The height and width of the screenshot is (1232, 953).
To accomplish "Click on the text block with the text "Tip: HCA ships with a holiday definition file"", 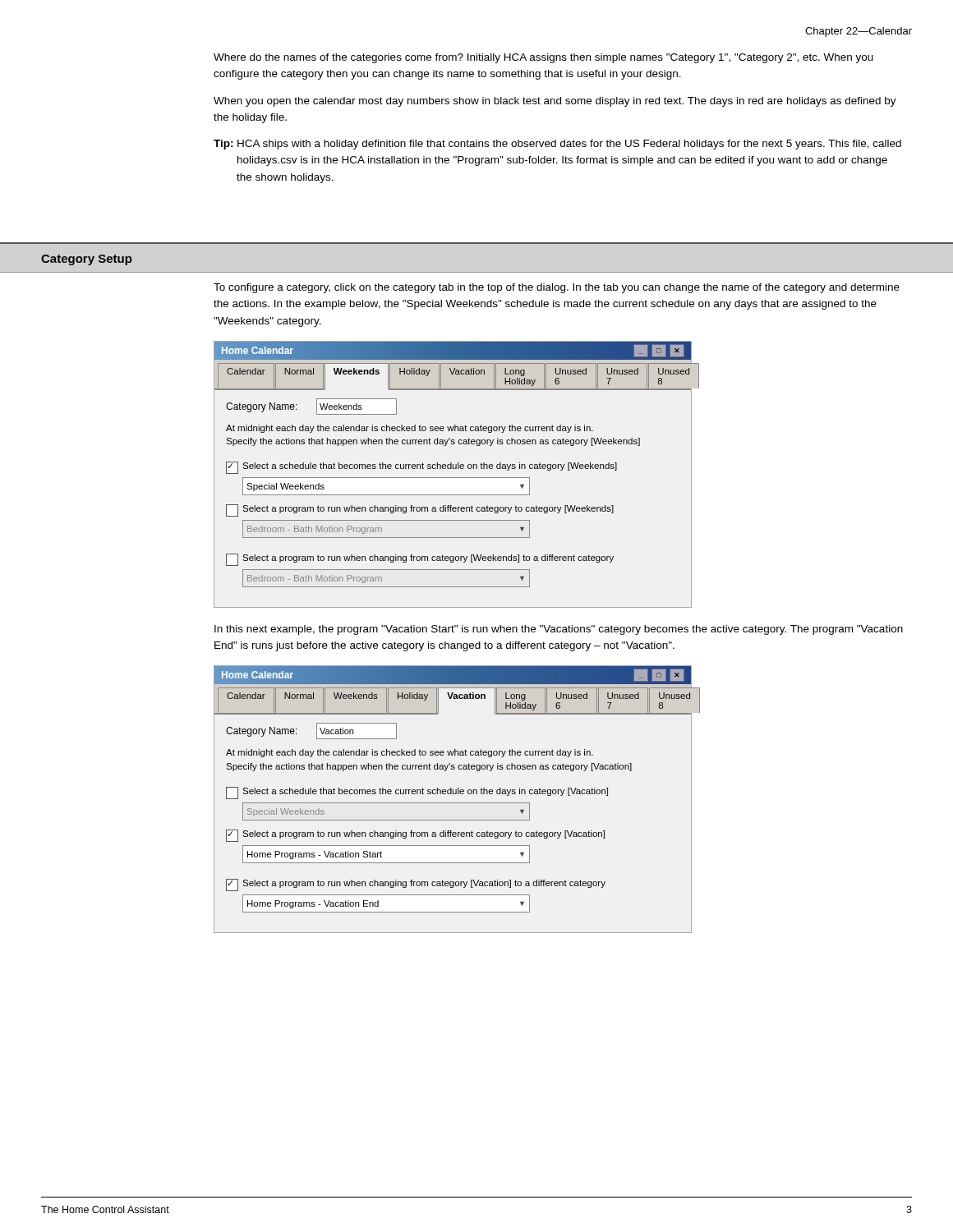I will pyautogui.click(x=559, y=160).
